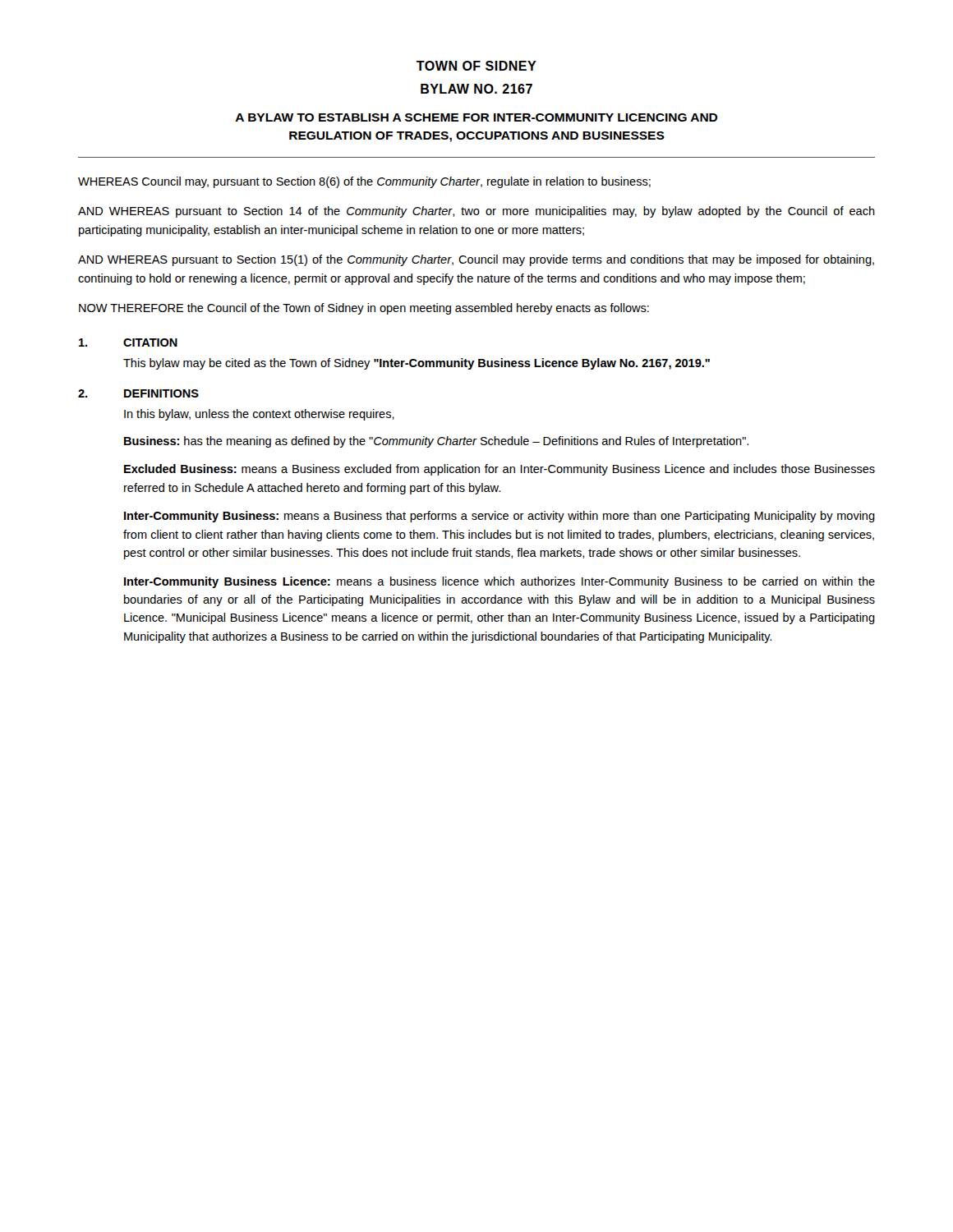Screen dimensions: 1232x953
Task: Locate the text starting "This bylaw may be cited"
Action: (417, 363)
